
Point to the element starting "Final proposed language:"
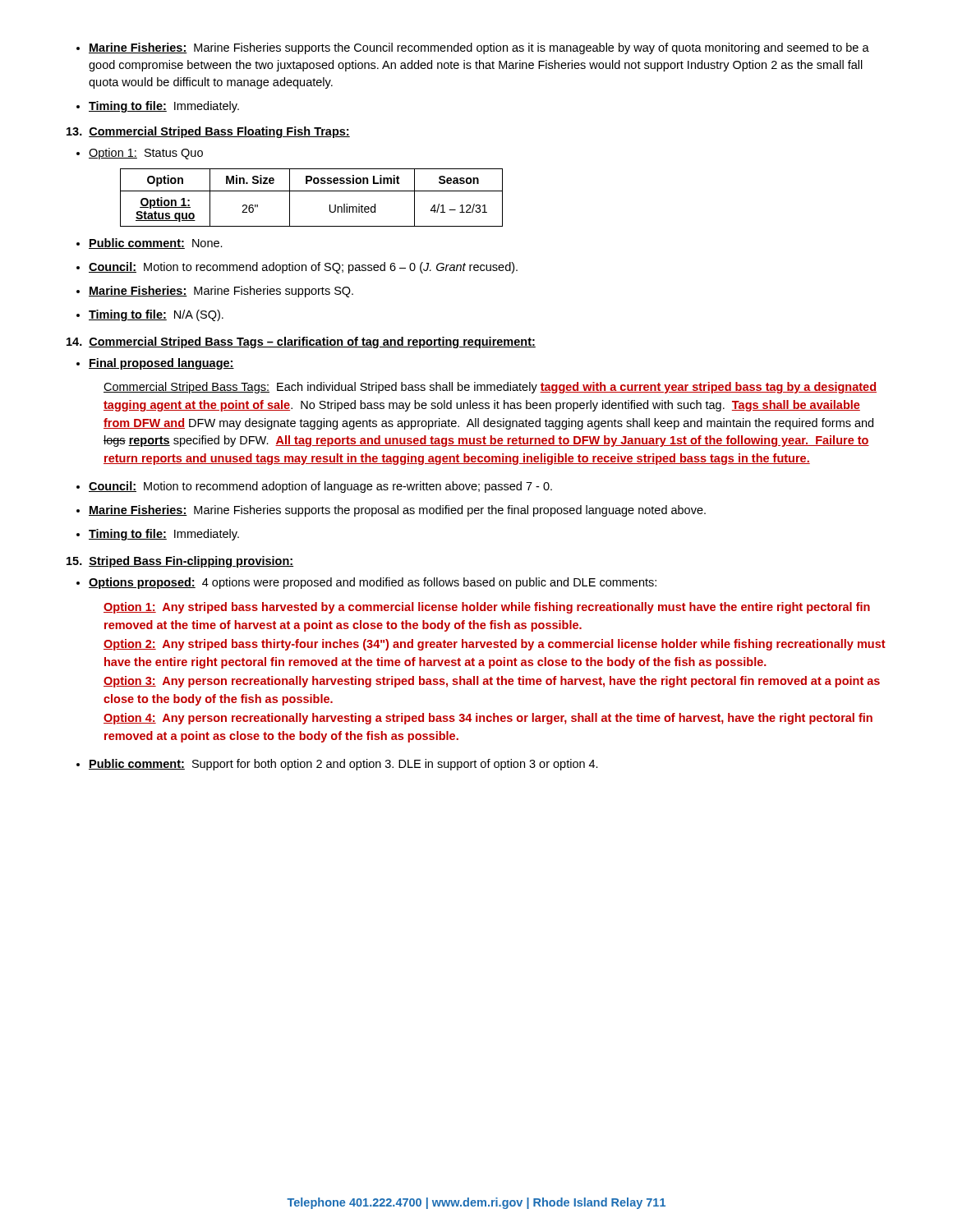point(155,364)
